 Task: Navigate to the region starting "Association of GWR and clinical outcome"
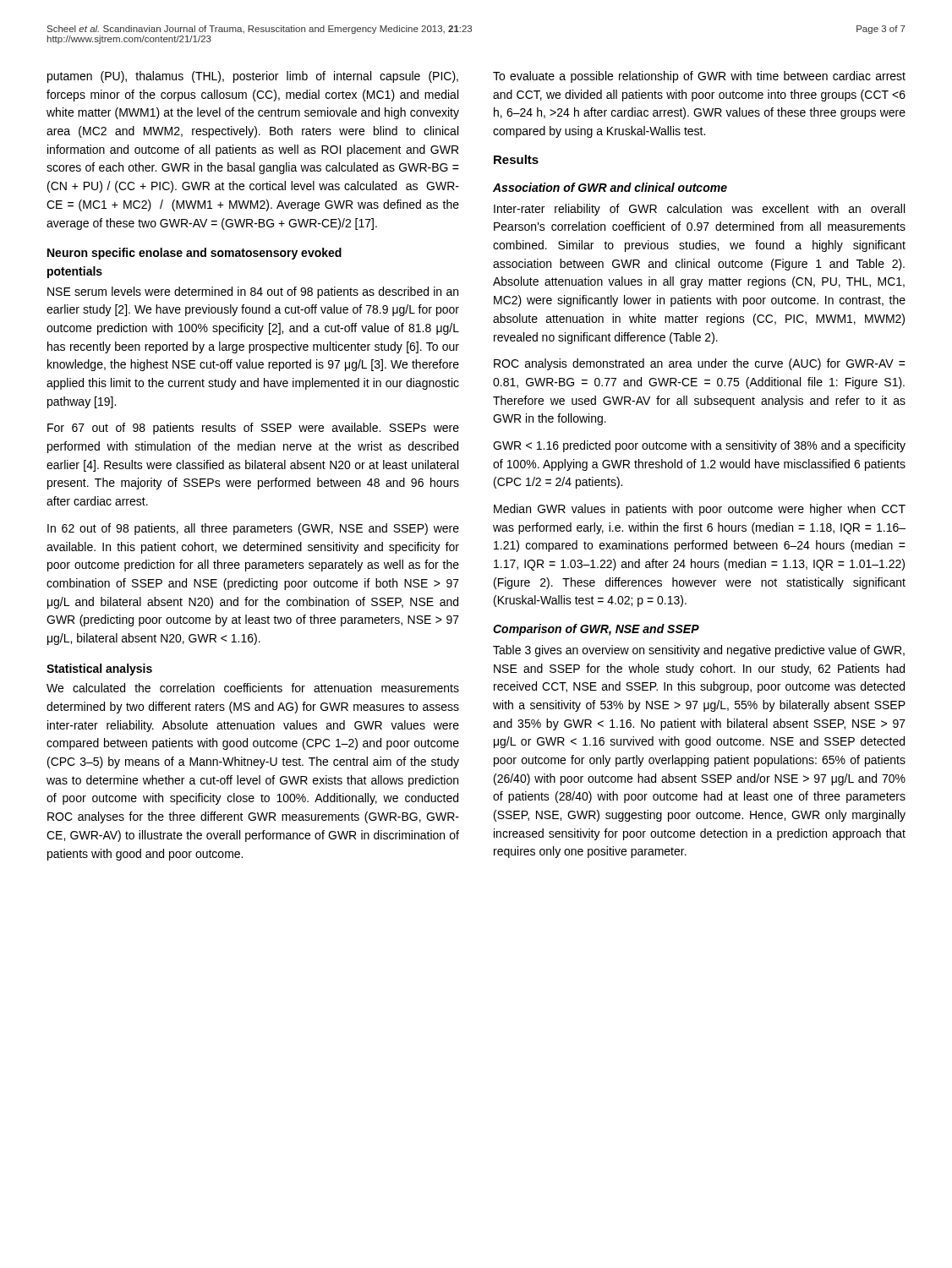tap(699, 188)
